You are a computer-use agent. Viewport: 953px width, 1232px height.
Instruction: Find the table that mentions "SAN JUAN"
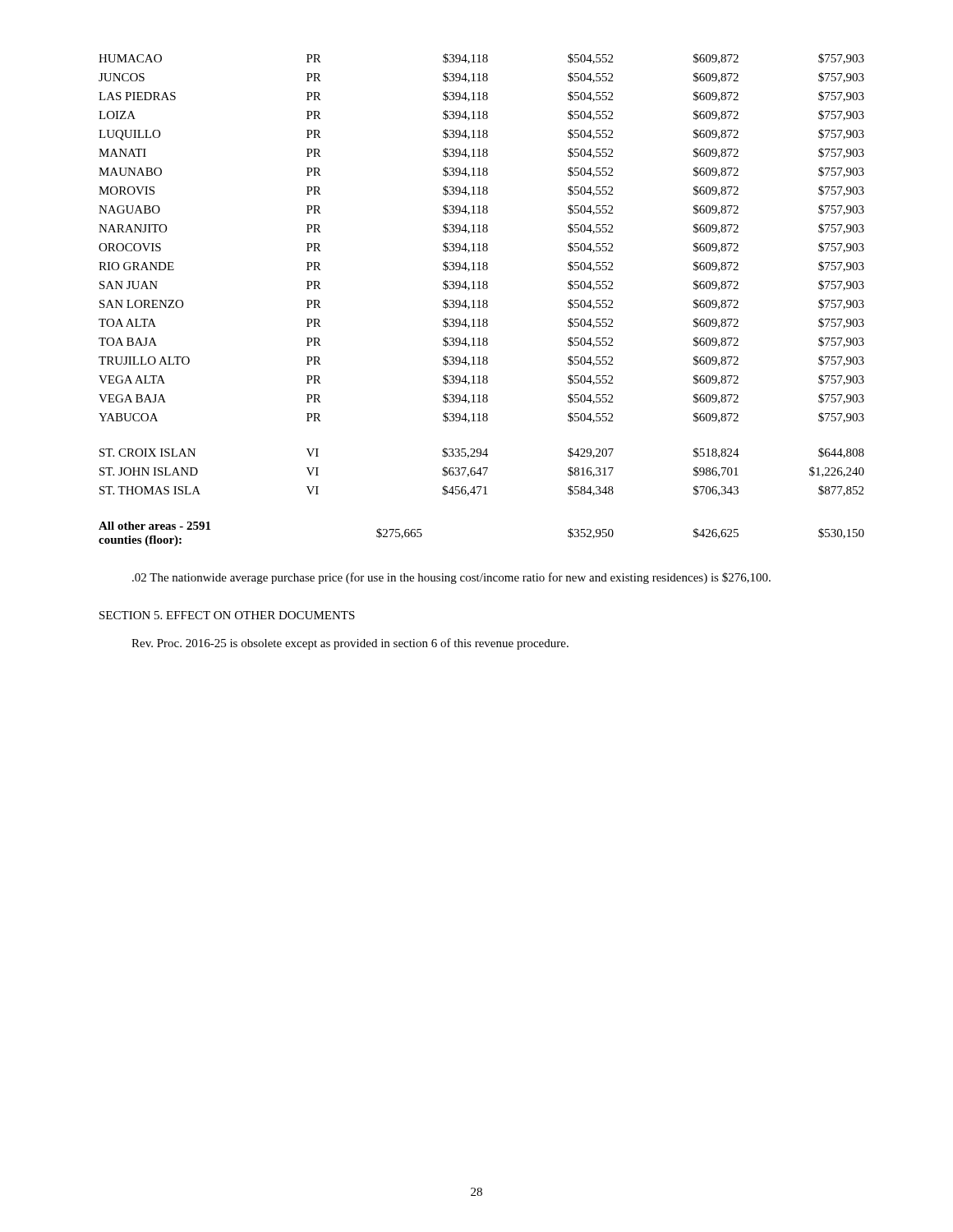tap(485, 299)
